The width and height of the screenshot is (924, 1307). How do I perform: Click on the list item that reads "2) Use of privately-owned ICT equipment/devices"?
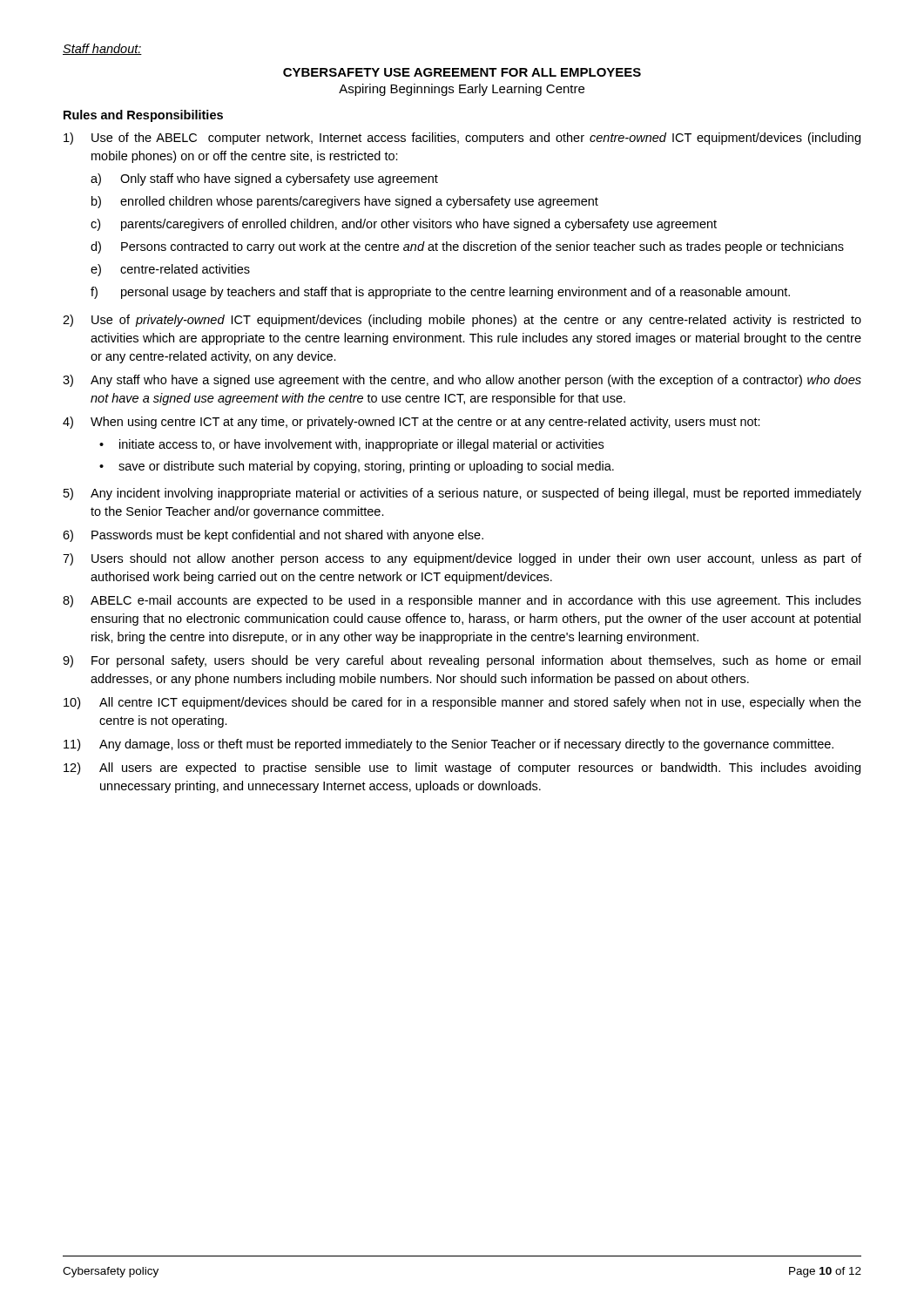coord(462,339)
